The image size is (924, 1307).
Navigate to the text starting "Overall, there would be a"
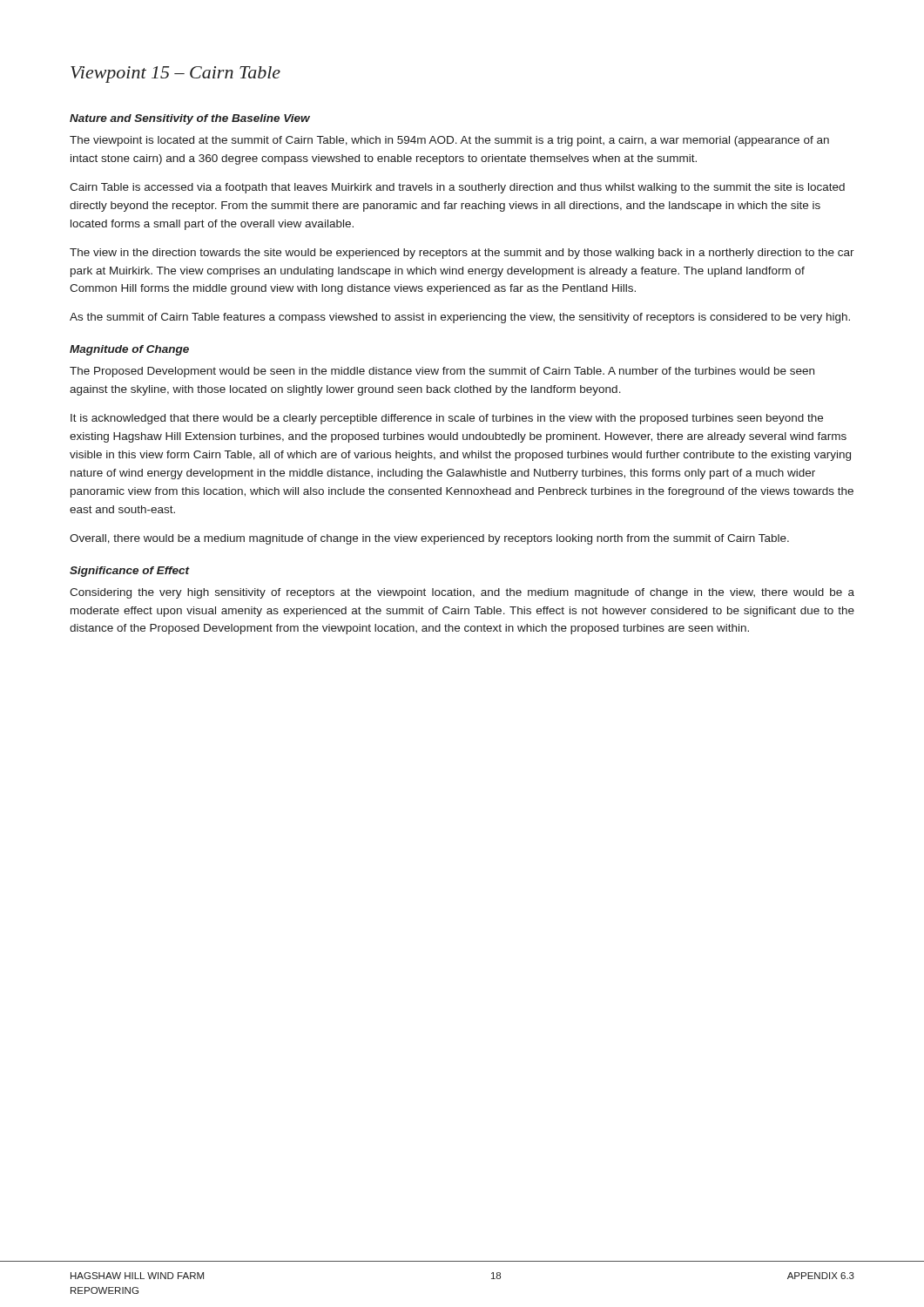pos(430,538)
